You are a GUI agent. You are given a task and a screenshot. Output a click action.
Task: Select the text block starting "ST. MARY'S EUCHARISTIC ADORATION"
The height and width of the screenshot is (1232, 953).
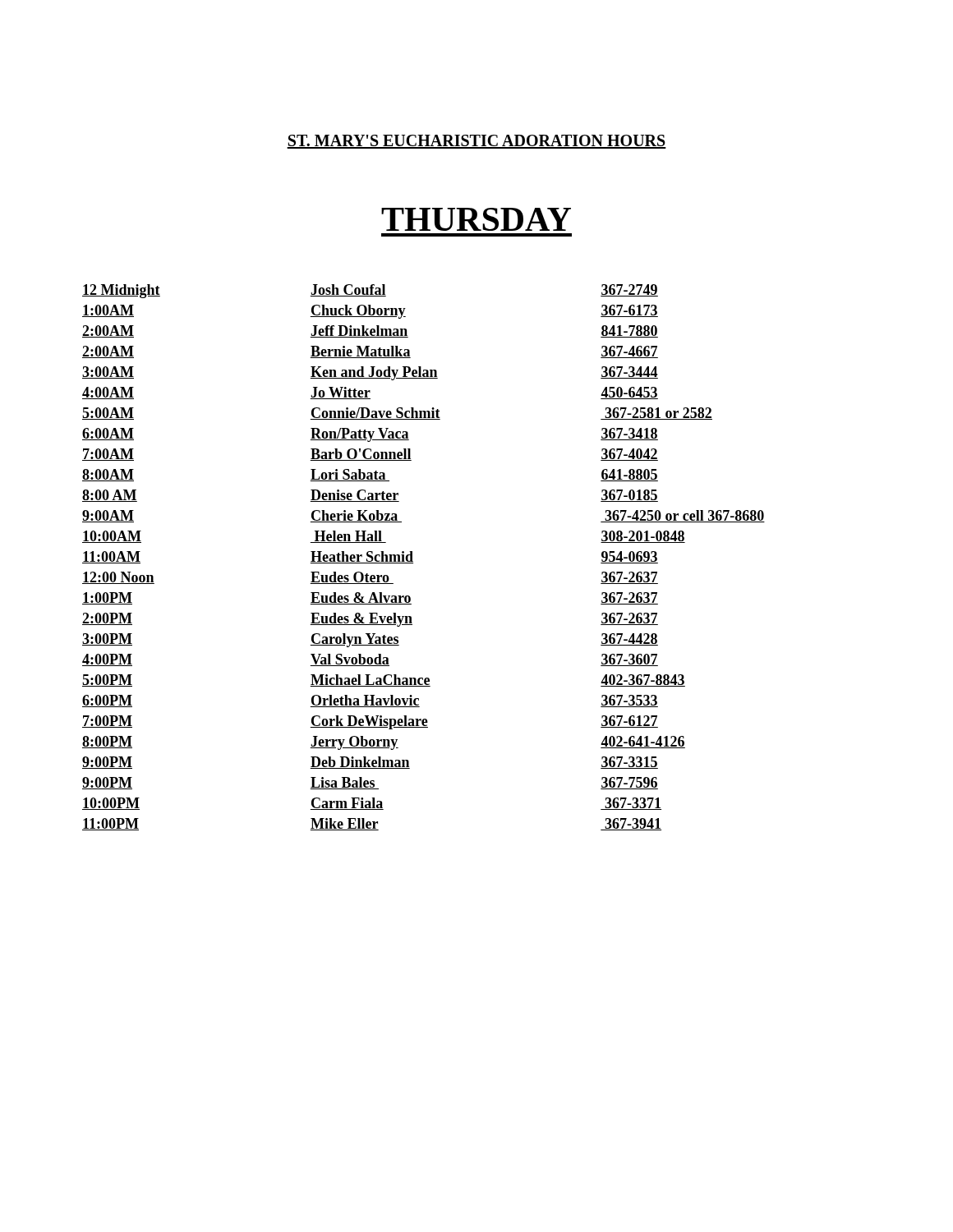[x=476, y=140]
